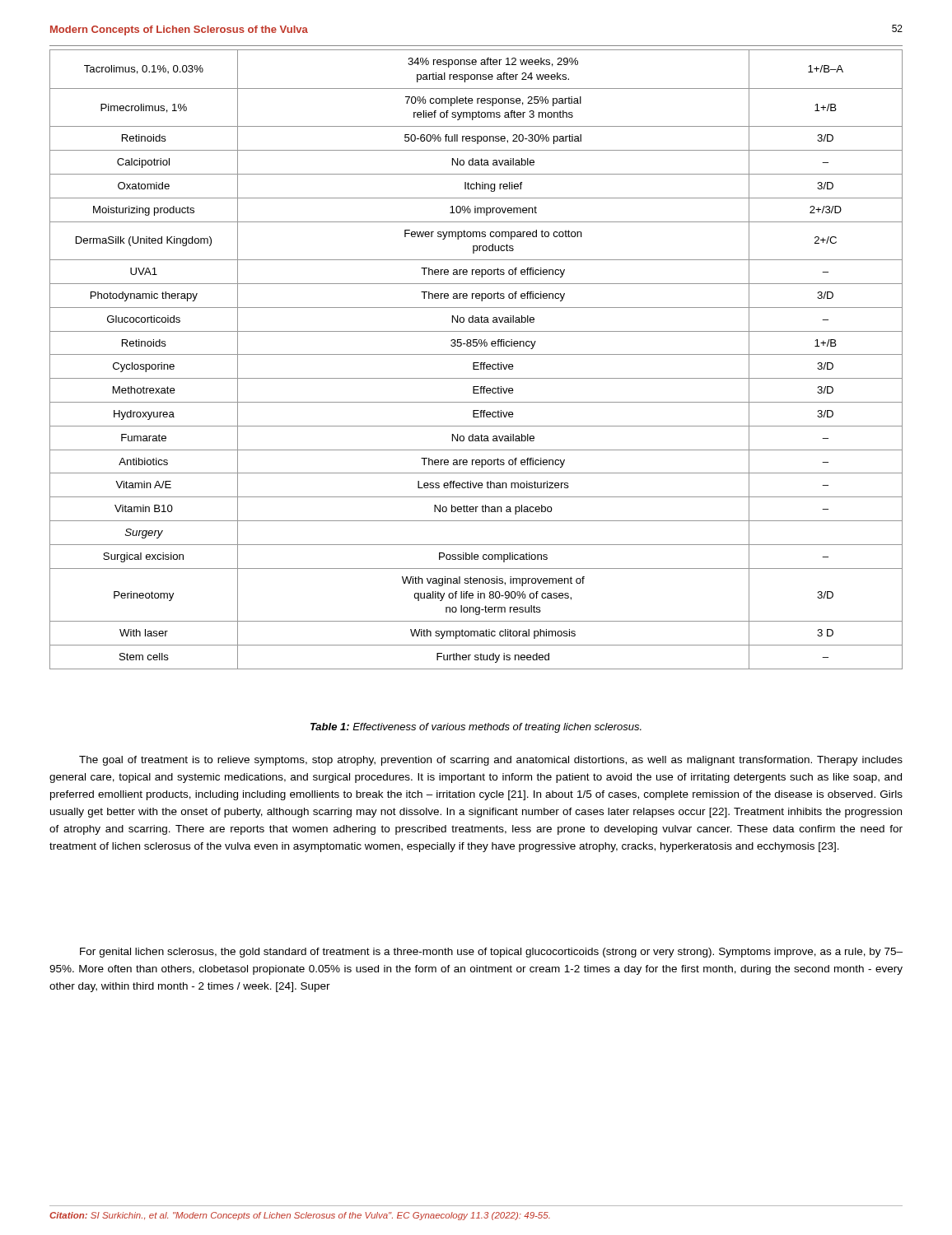Point to the element starting "Table 1: Effectiveness"
This screenshot has height=1235, width=952.
[x=476, y=727]
